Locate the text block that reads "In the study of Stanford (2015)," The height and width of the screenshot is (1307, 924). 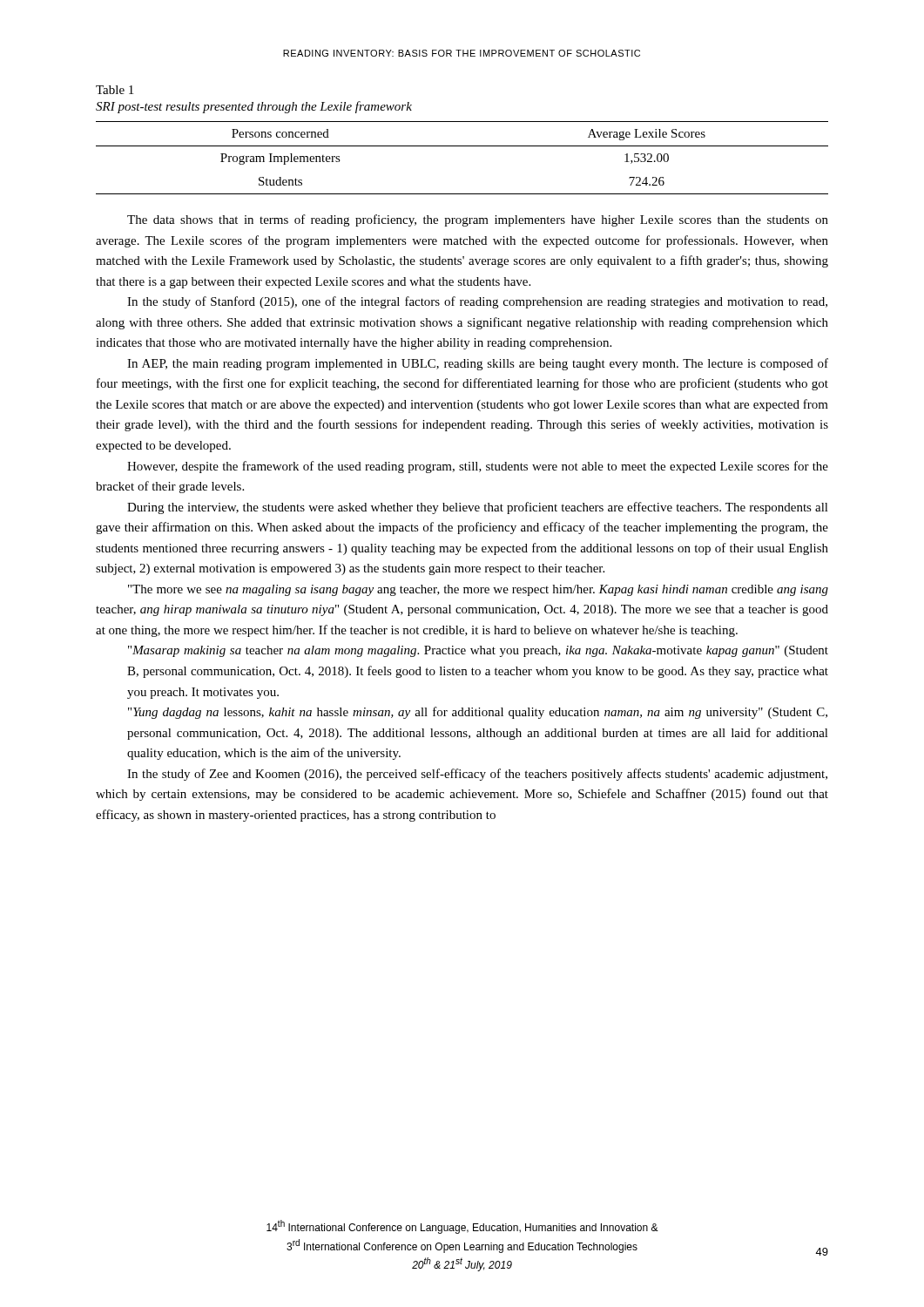(462, 322)
